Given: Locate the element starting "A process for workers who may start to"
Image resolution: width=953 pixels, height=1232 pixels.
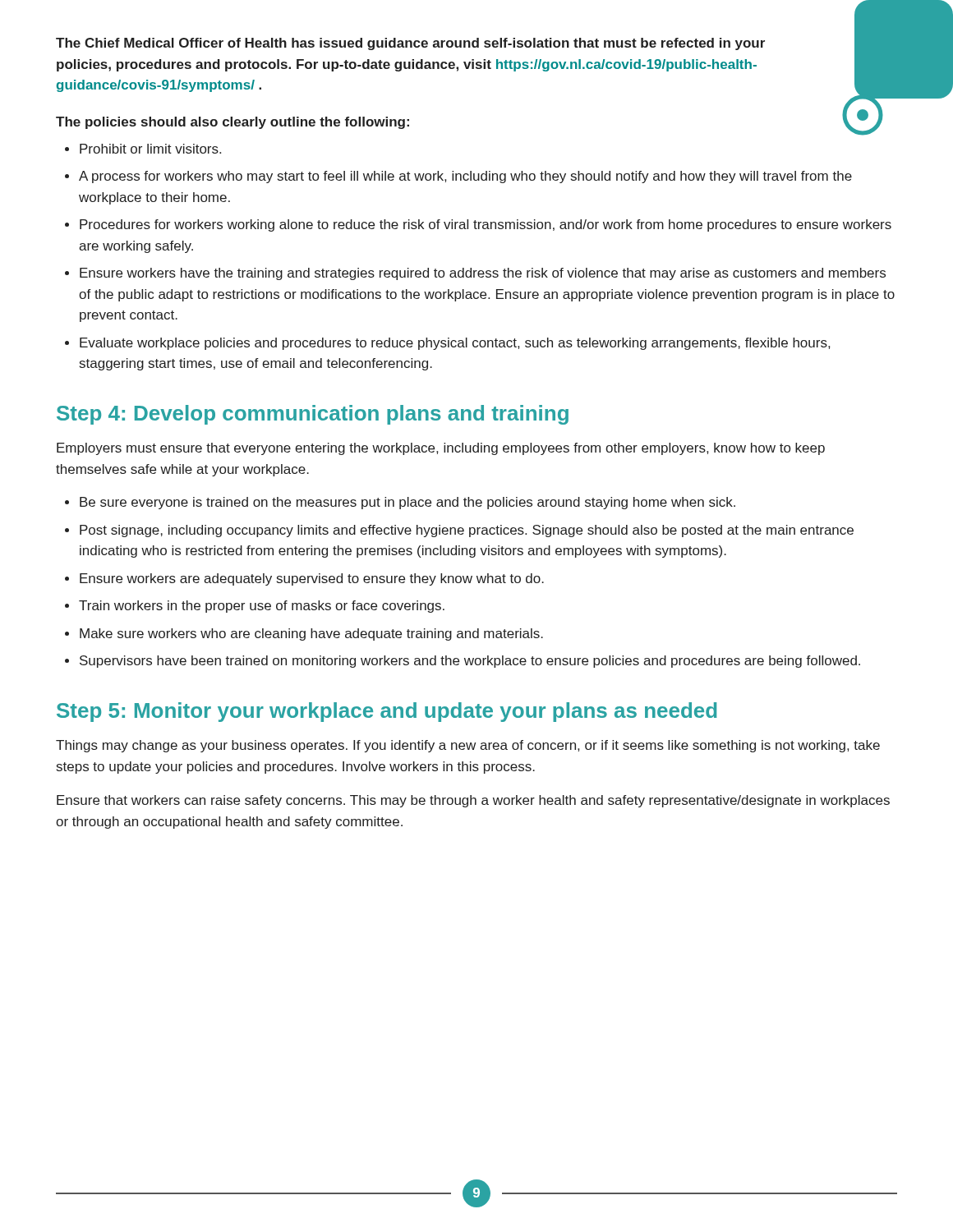Looking at the screenshot, I should [465, 187].
